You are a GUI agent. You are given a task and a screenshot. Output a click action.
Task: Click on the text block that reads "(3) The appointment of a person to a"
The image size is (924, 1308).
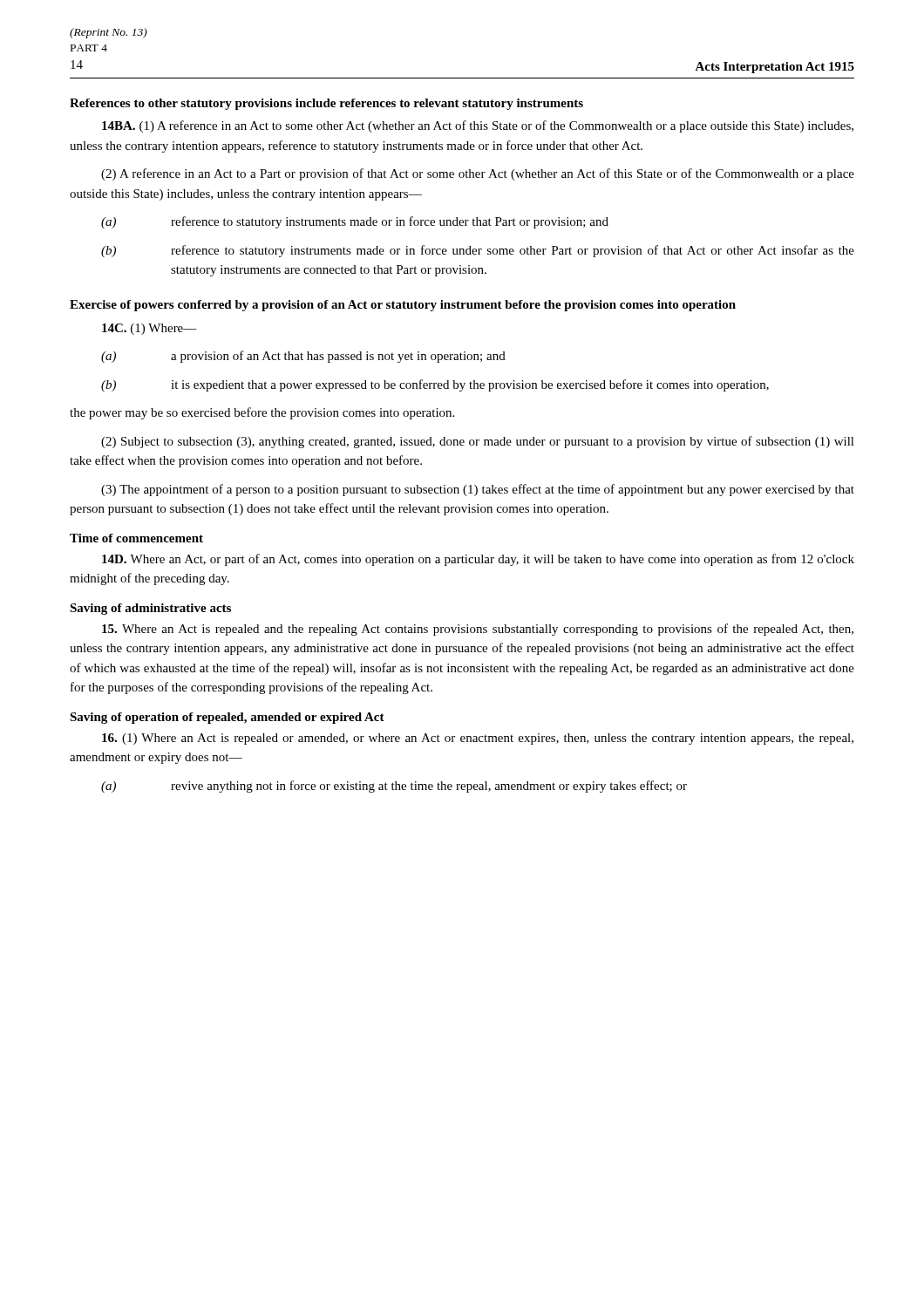pos(462,499)
